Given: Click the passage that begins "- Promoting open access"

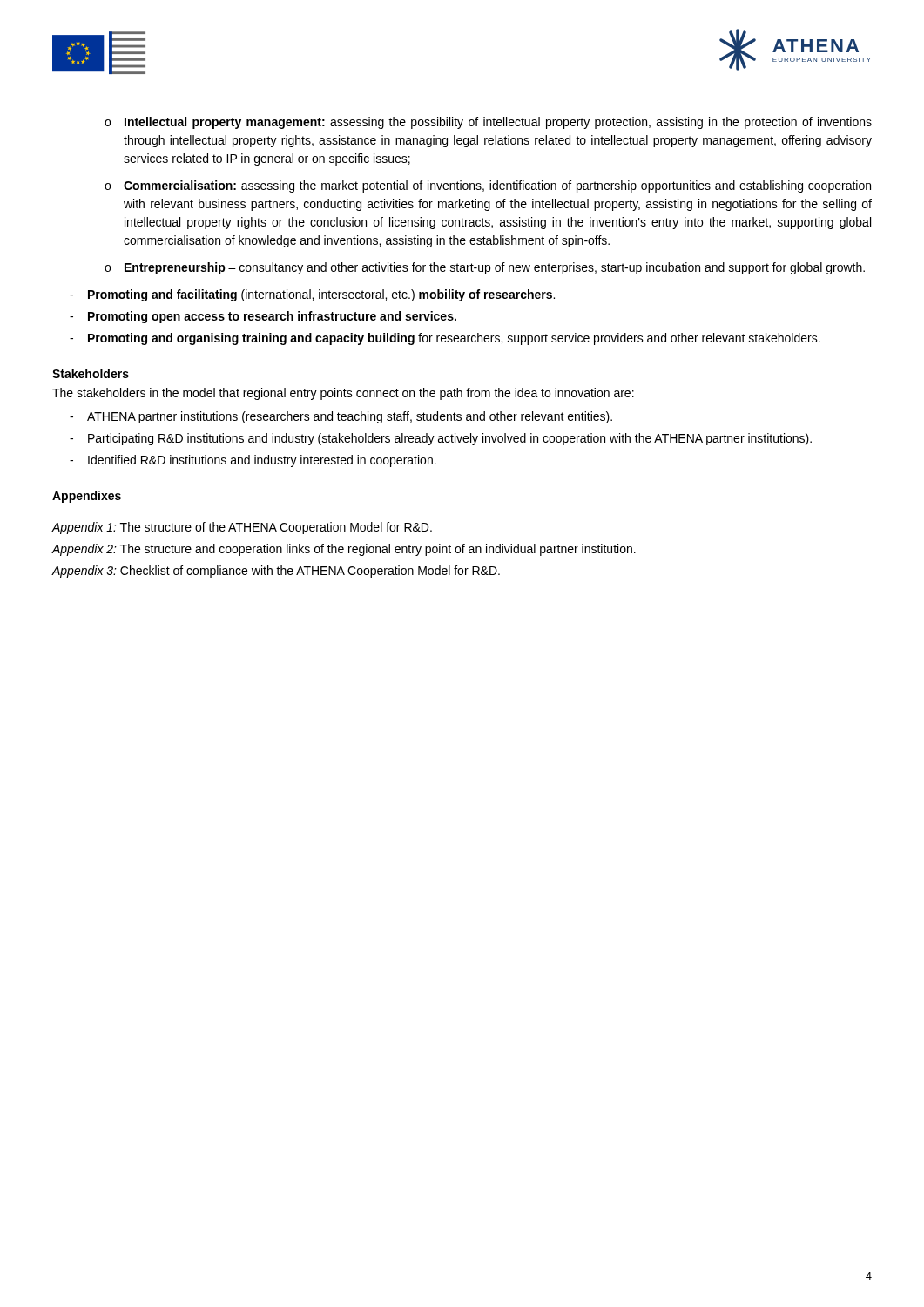Looking at the screenshot, I should click(263, 317).
